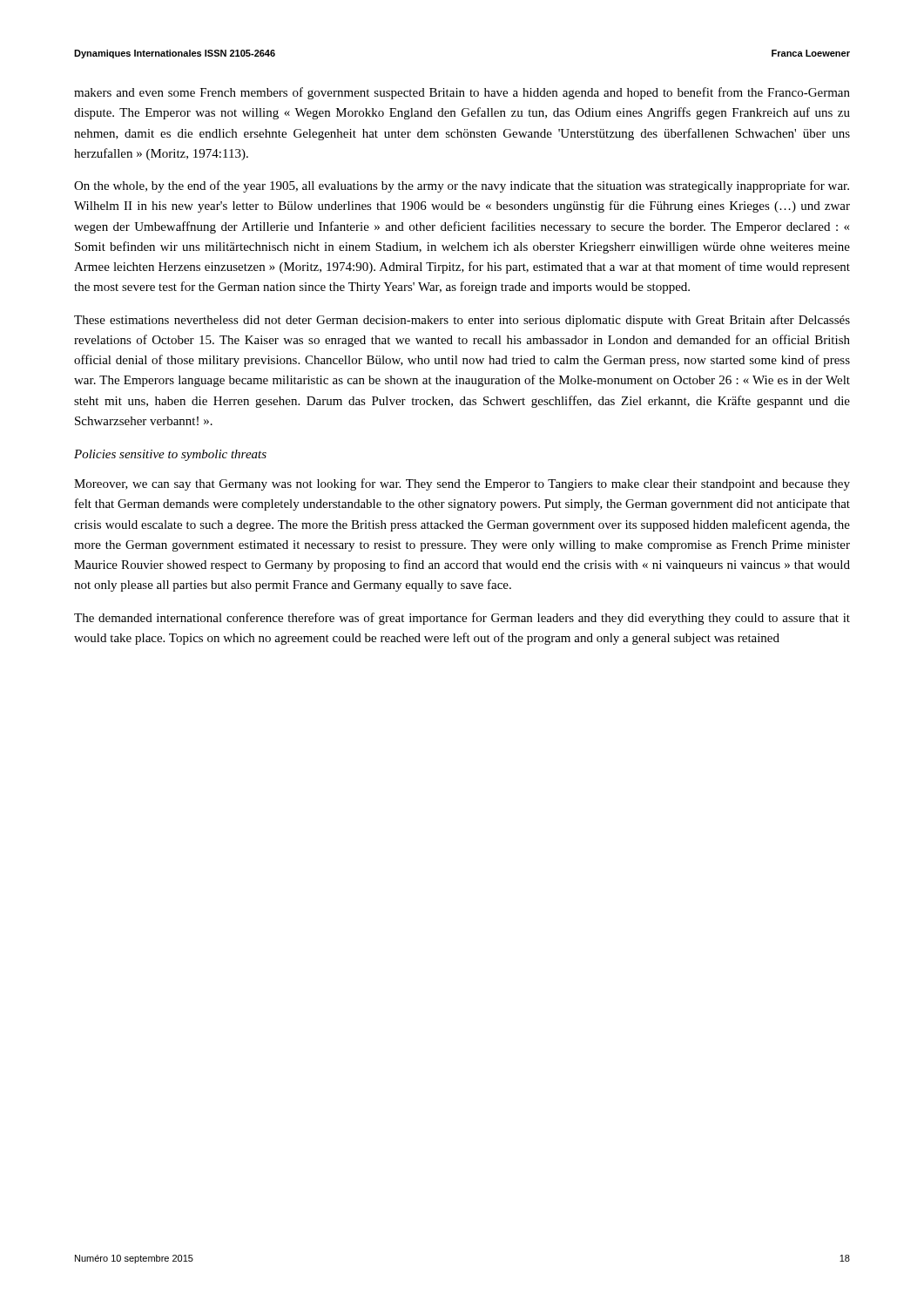Find the passage starting "These estimations nevertheless did not deter German"
This screenshot has width=924, height=1307.
462,370
